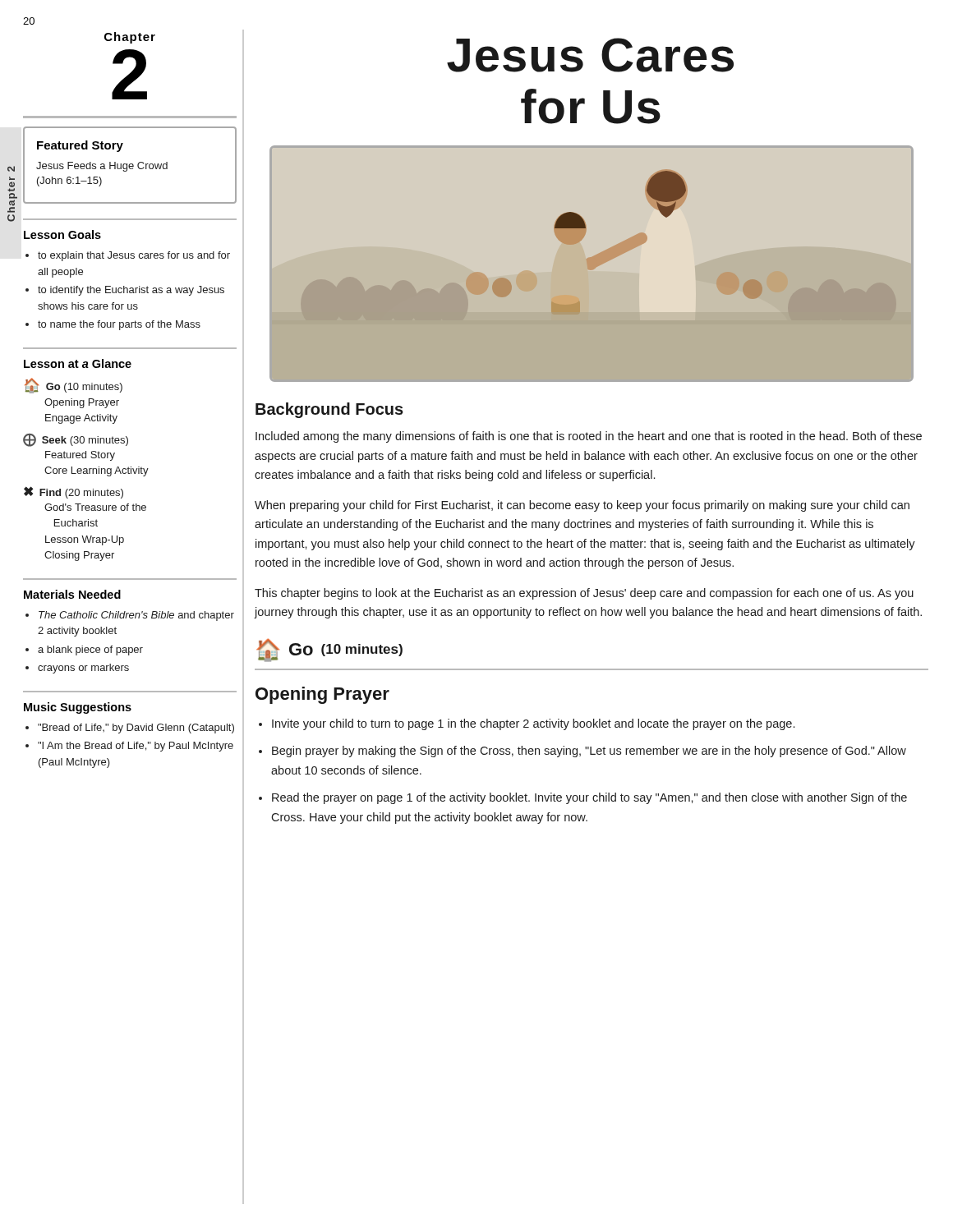Image resolution: width=953 pixels, height=1232 pixels.
Task: Where is the passage that starts ""I Am the Bread of Life," by Paul"?
Action: pos(136,754)
